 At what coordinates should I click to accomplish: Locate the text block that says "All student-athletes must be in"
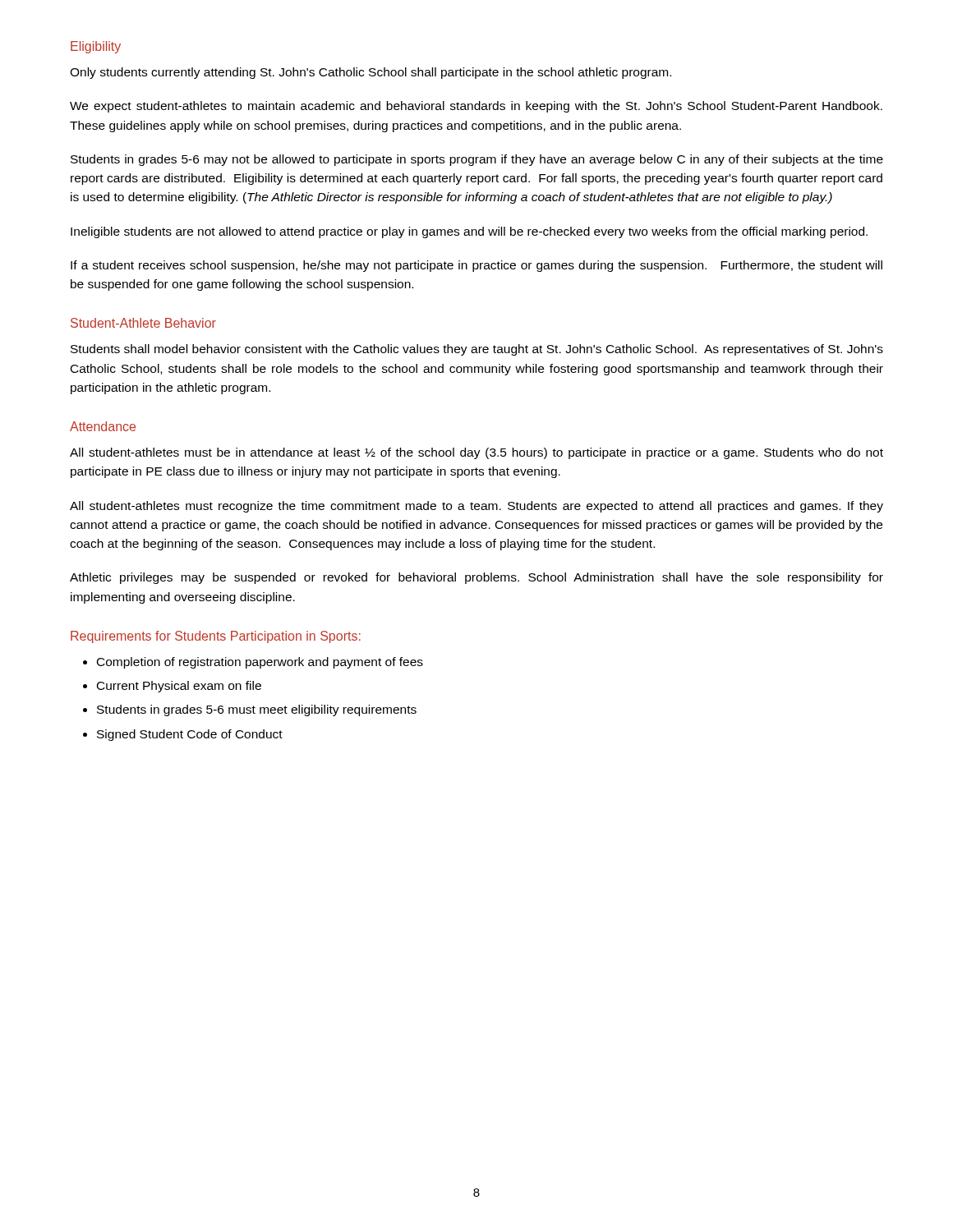(x=476, y=462)
